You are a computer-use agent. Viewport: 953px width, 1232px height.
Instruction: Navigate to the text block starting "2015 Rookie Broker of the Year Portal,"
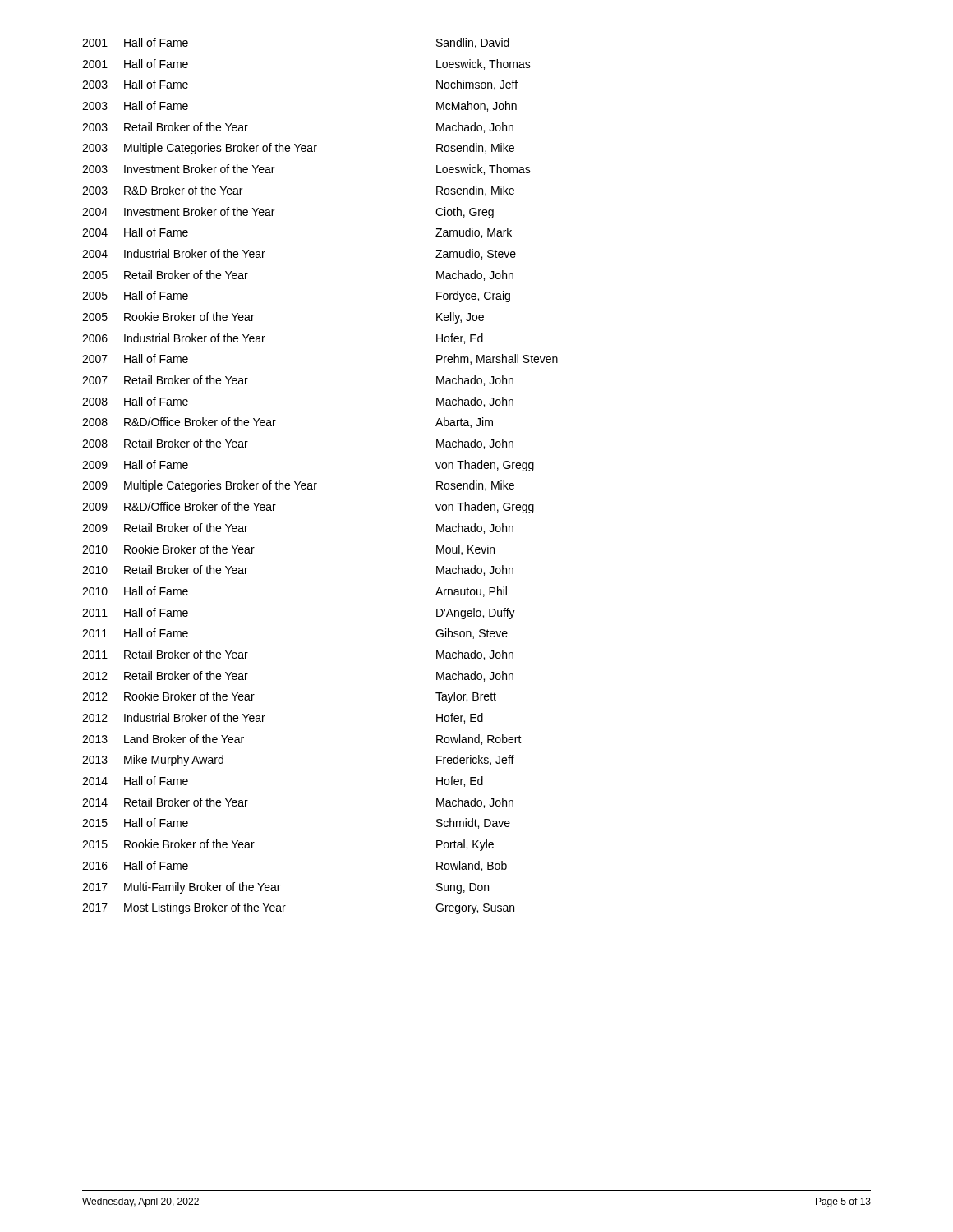(90, 845)
